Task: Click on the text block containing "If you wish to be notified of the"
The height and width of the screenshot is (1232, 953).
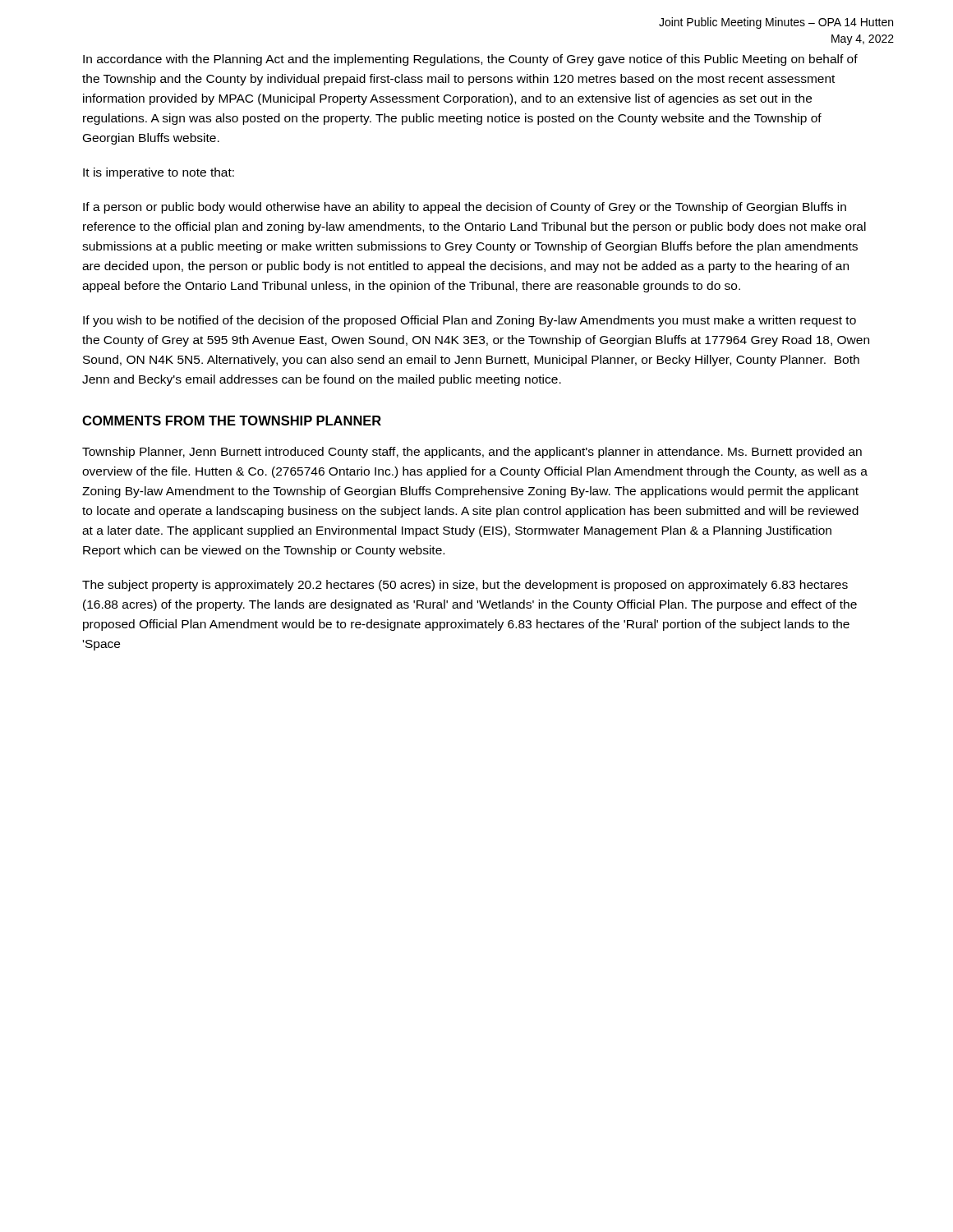Action: (476, 350)
